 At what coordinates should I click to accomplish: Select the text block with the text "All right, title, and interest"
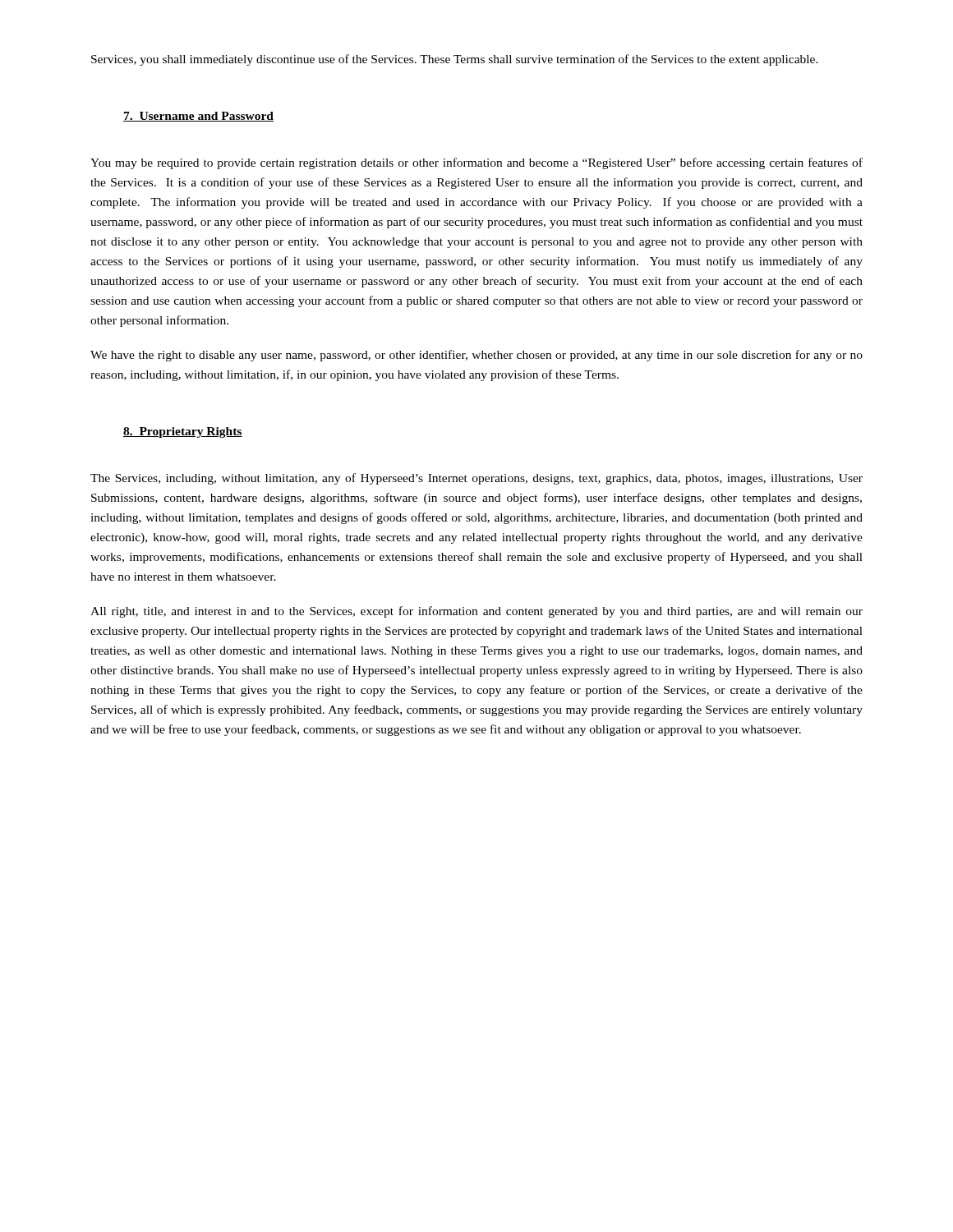476,670
